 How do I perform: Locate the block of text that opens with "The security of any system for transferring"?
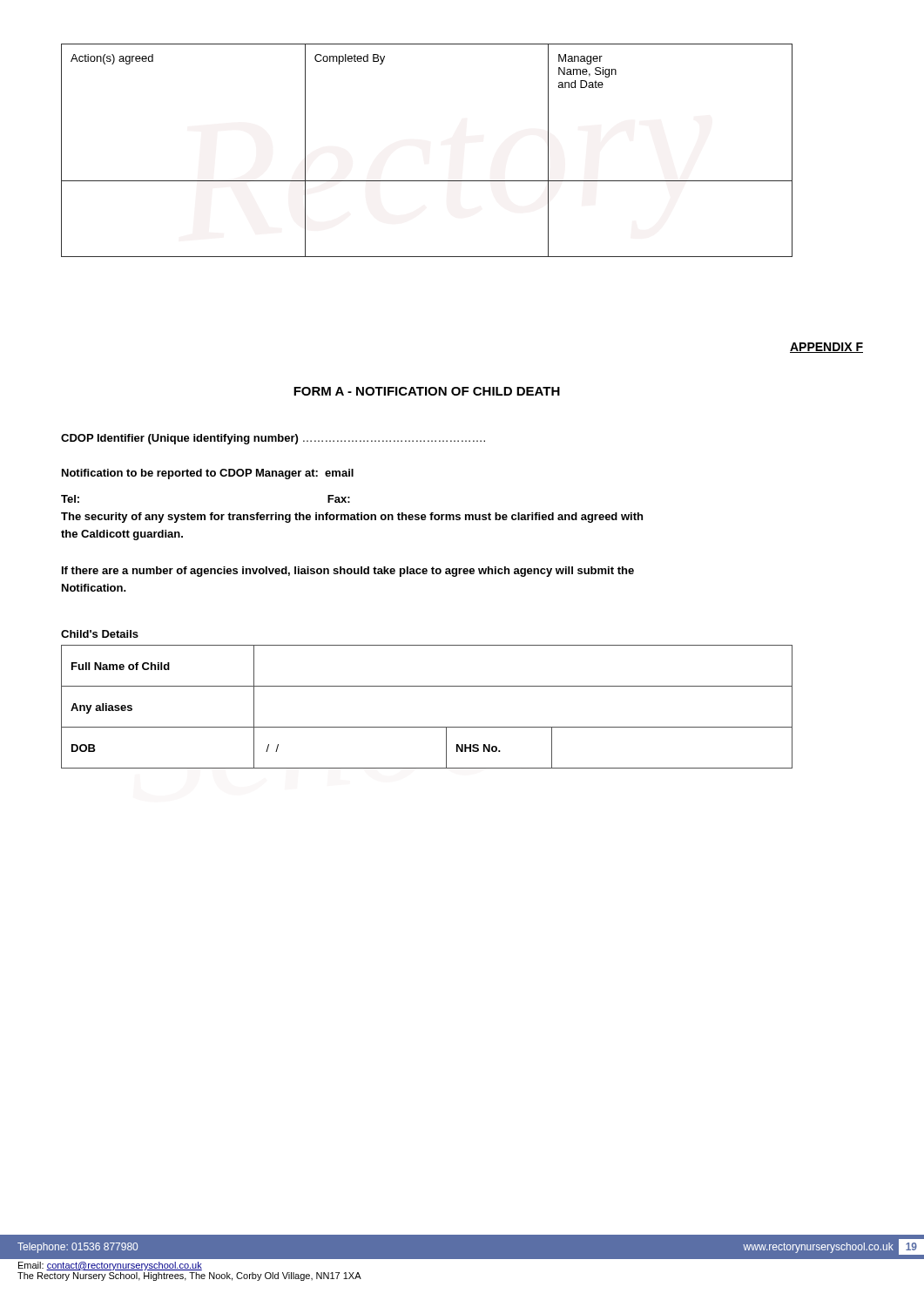(352, 525)
